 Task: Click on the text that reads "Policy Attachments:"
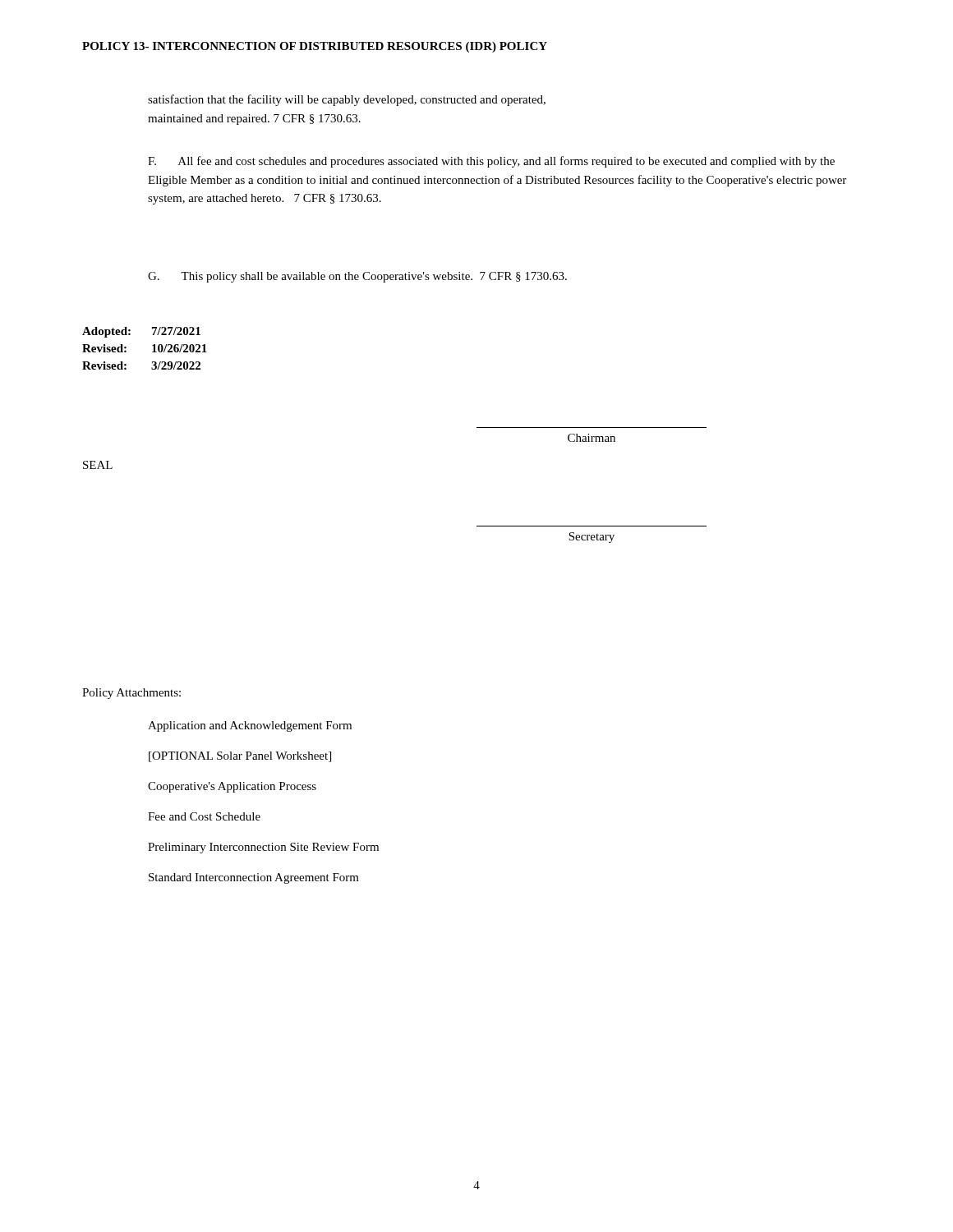pyautogui.click(x=132, y=692)
